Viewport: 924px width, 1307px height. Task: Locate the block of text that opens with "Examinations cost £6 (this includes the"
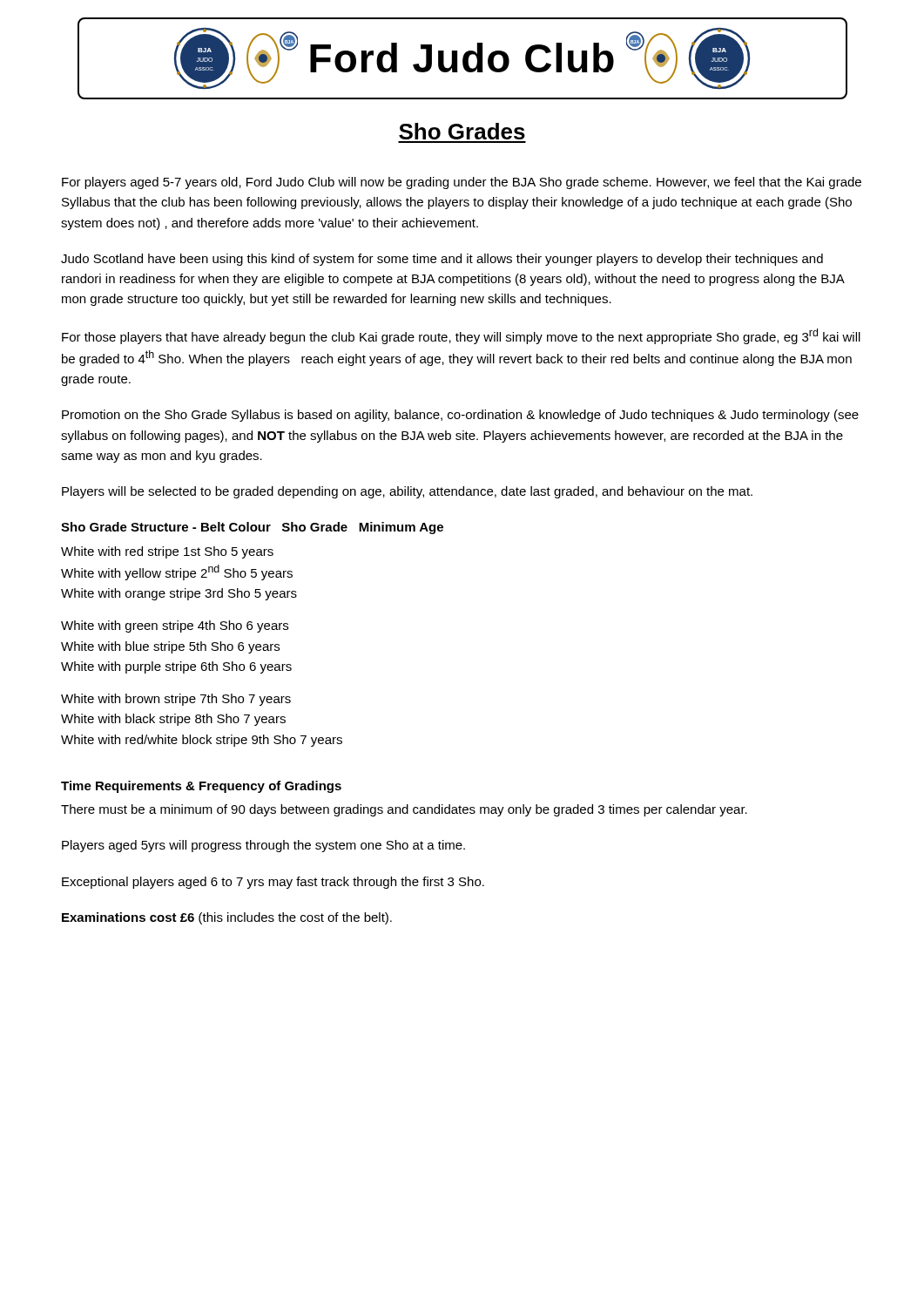227,917
